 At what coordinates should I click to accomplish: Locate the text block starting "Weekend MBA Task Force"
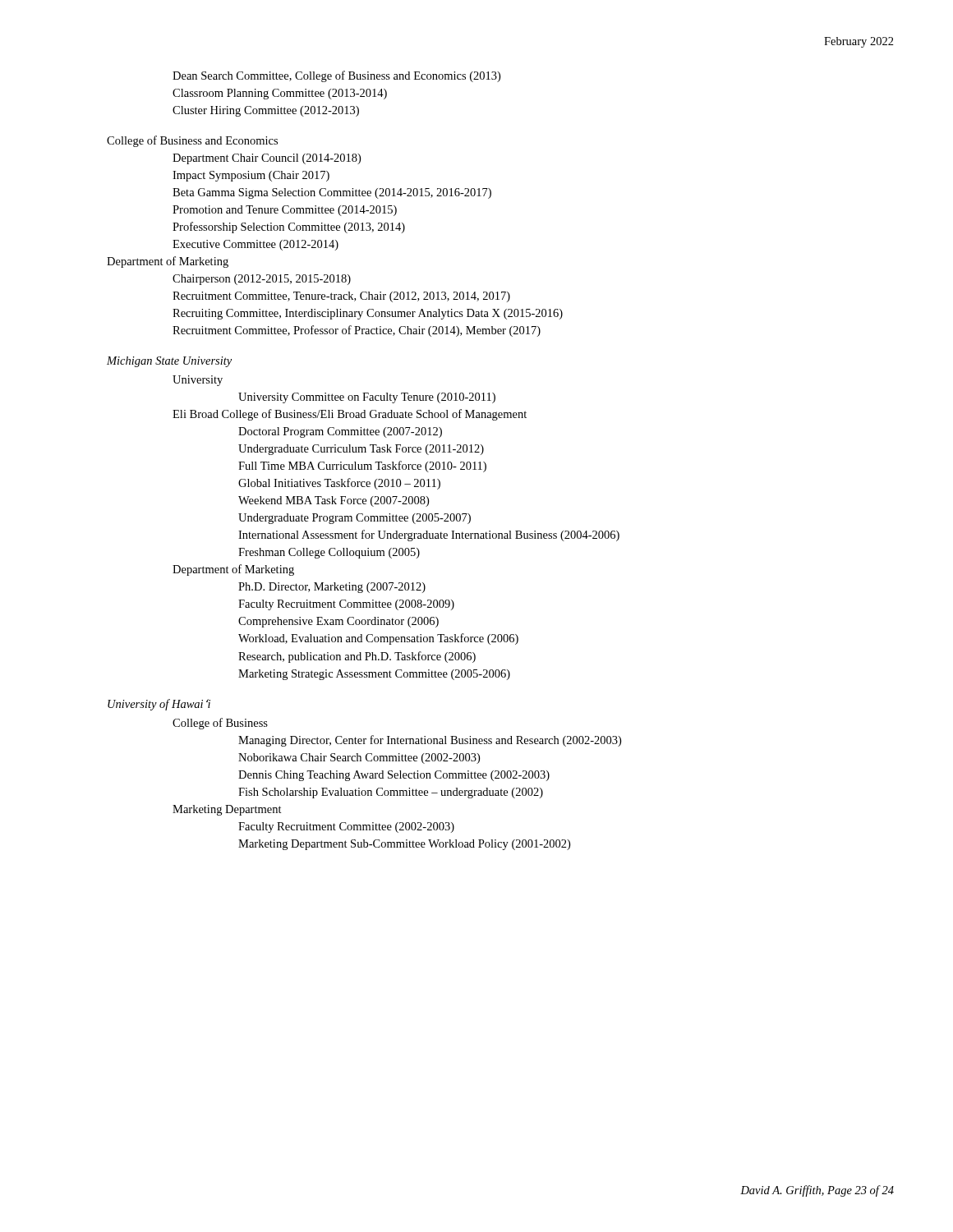tap(334, 500)
